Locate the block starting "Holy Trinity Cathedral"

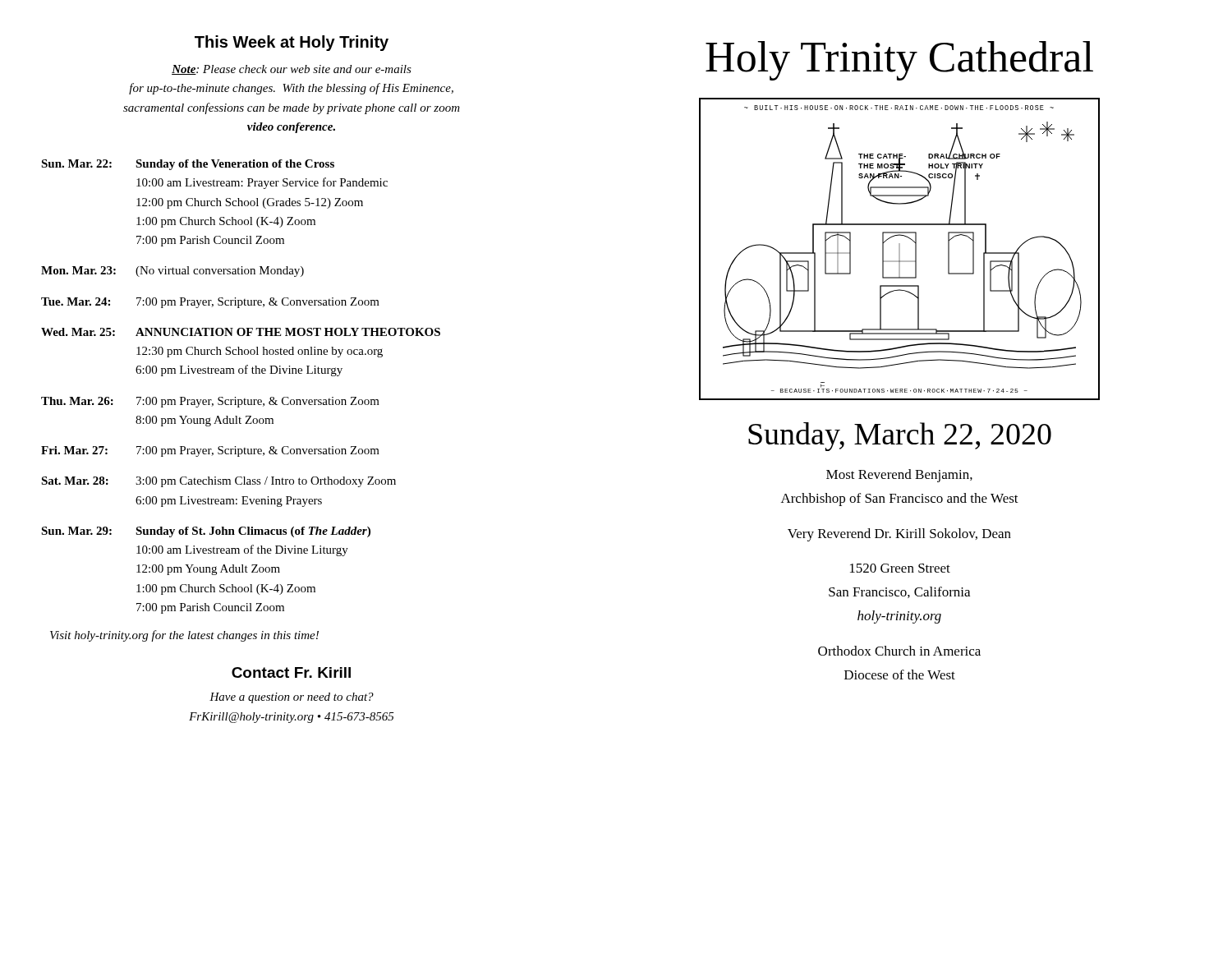click(x=899, y=57)
